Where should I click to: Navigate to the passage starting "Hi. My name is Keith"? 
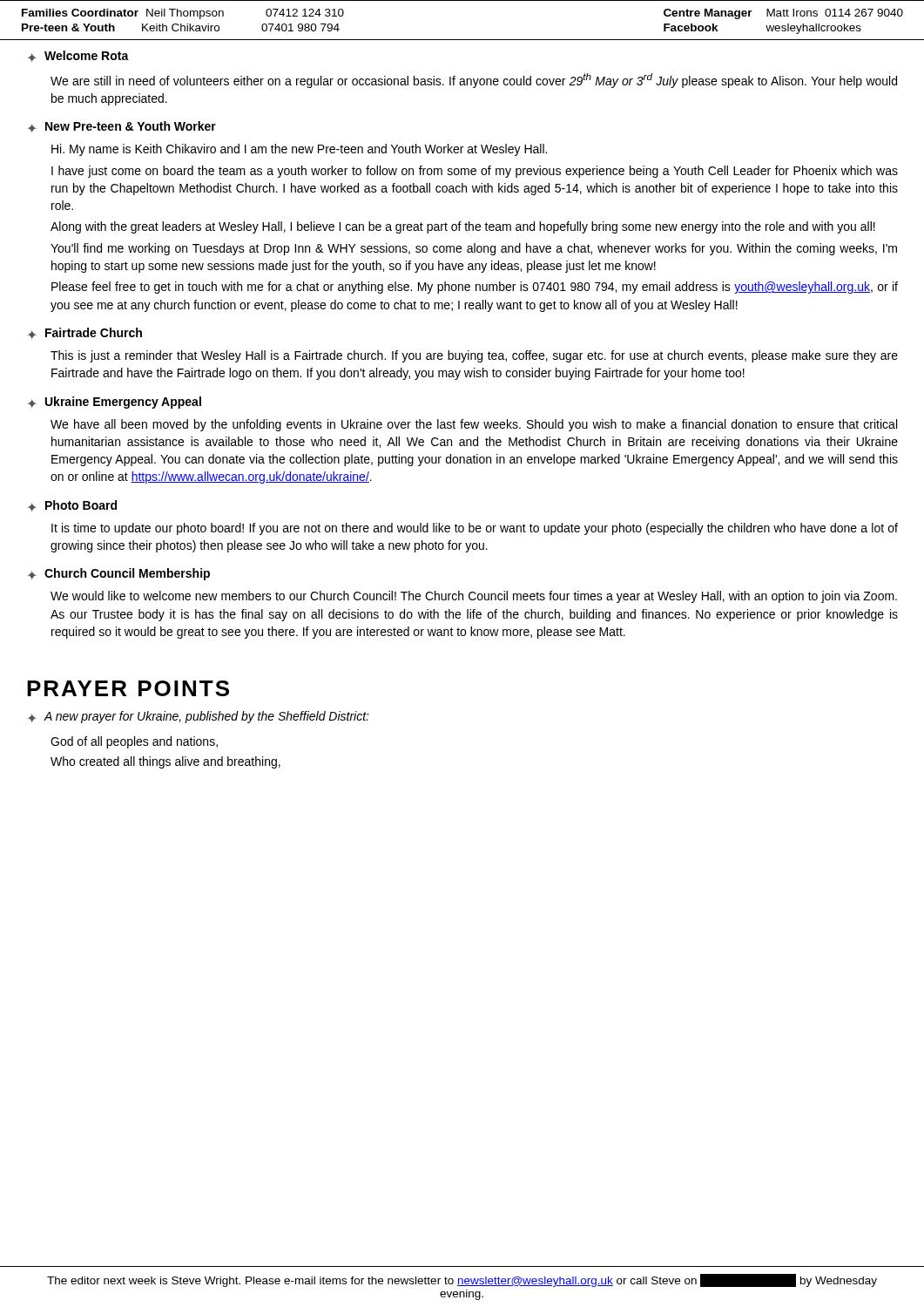tap(474, 227)
